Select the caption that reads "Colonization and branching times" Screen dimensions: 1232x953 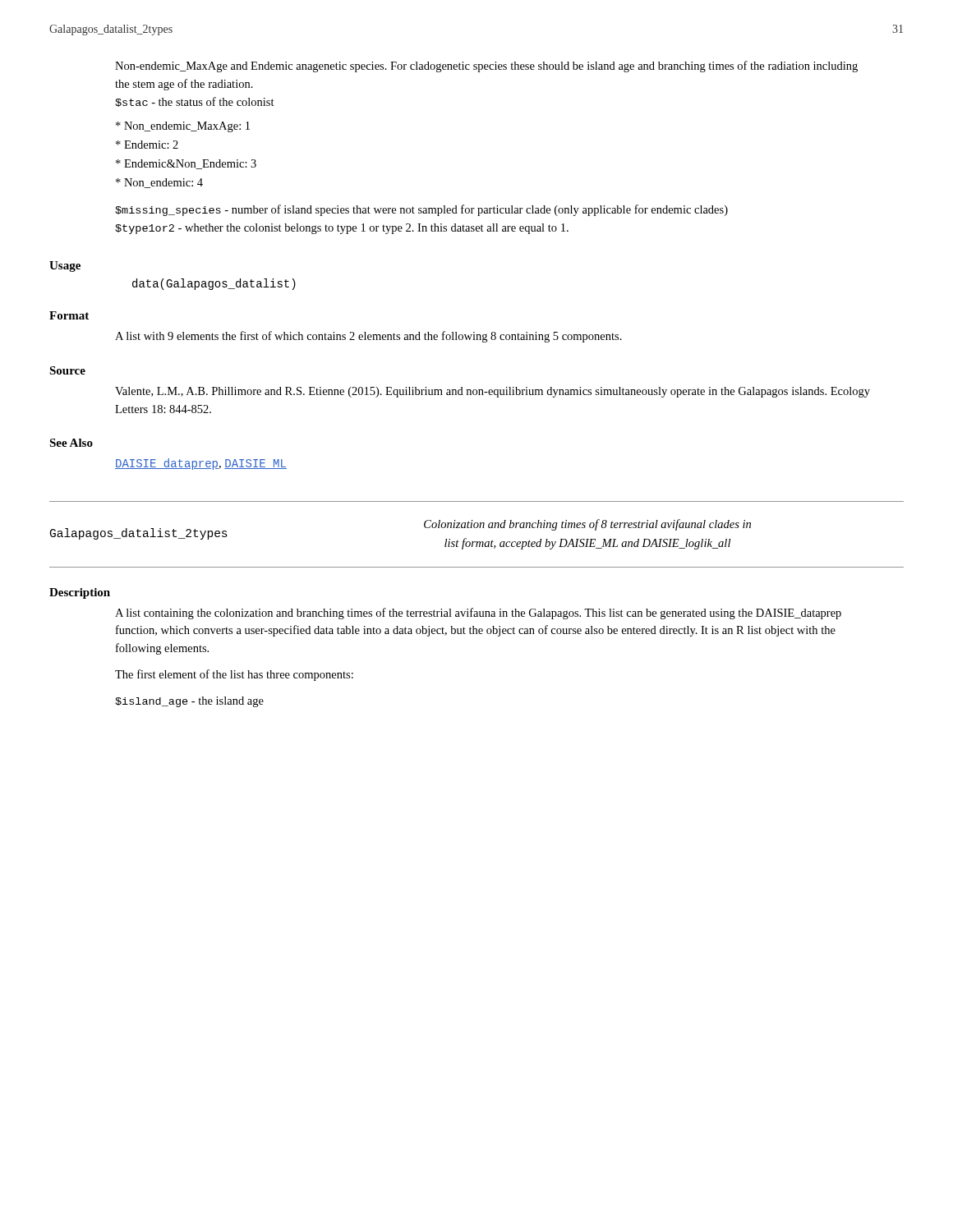coord(587,534)
